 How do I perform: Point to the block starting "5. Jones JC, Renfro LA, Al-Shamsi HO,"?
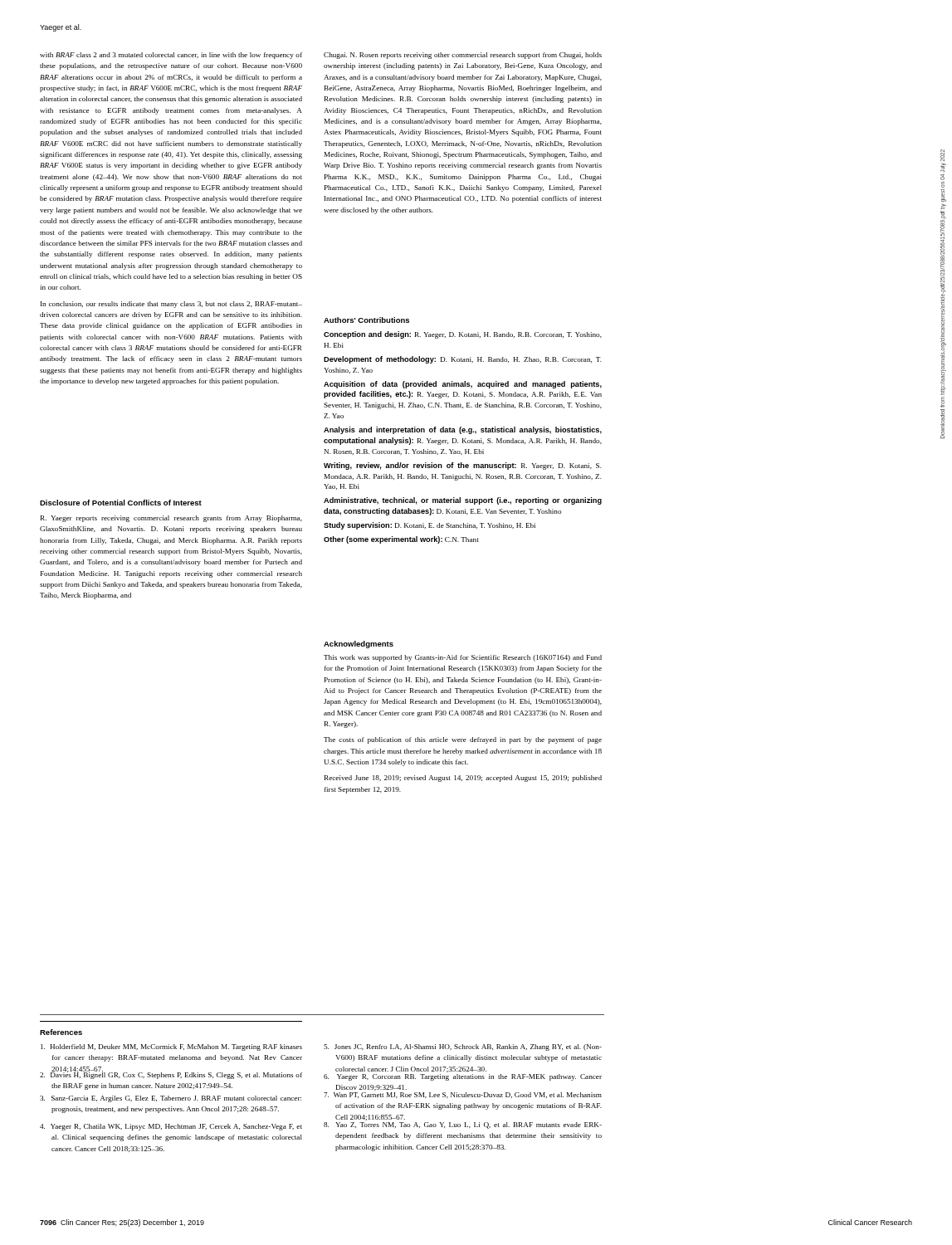point(463,1058)
